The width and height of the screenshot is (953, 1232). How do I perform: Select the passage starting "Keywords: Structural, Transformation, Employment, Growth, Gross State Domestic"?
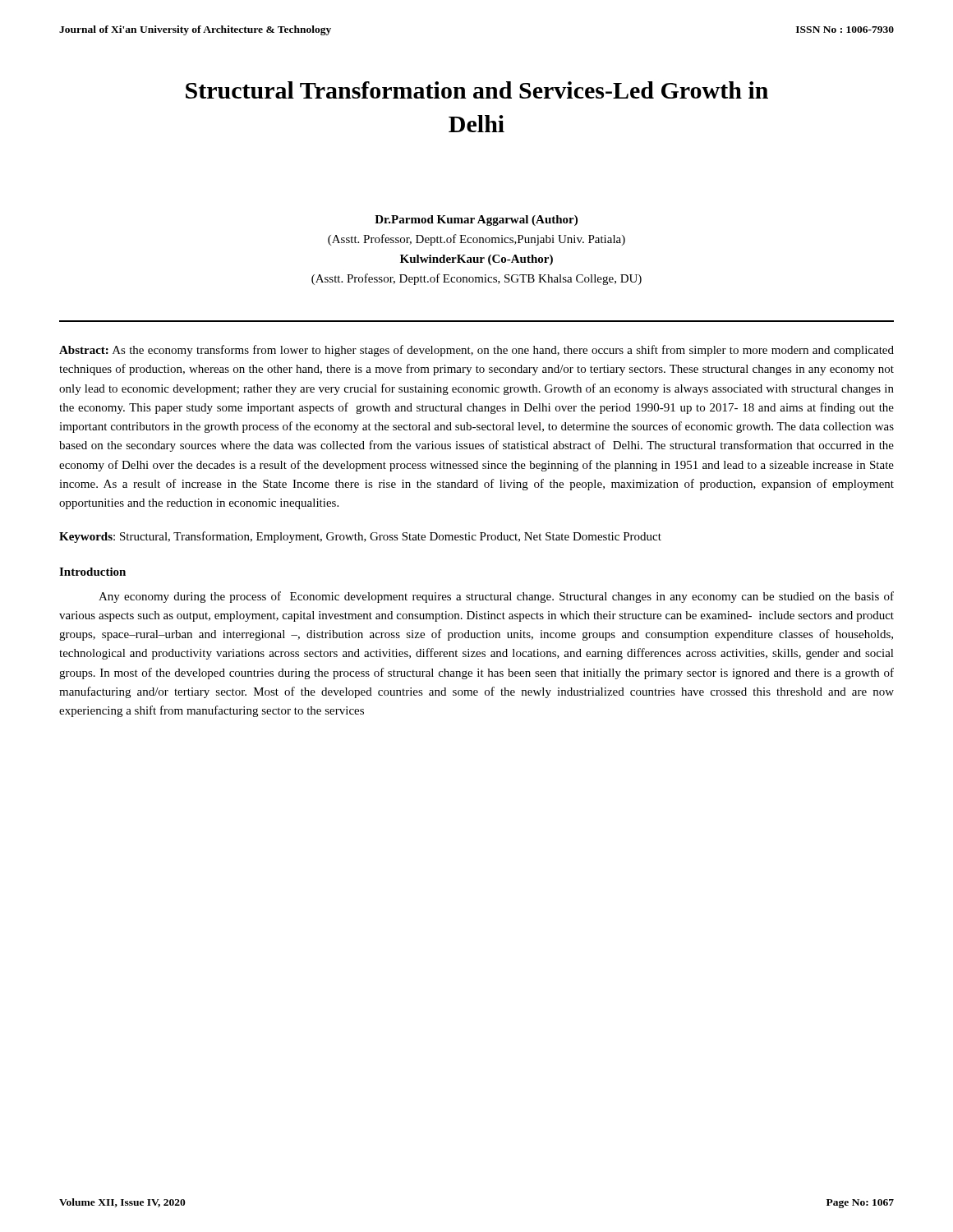coord(360,537)
